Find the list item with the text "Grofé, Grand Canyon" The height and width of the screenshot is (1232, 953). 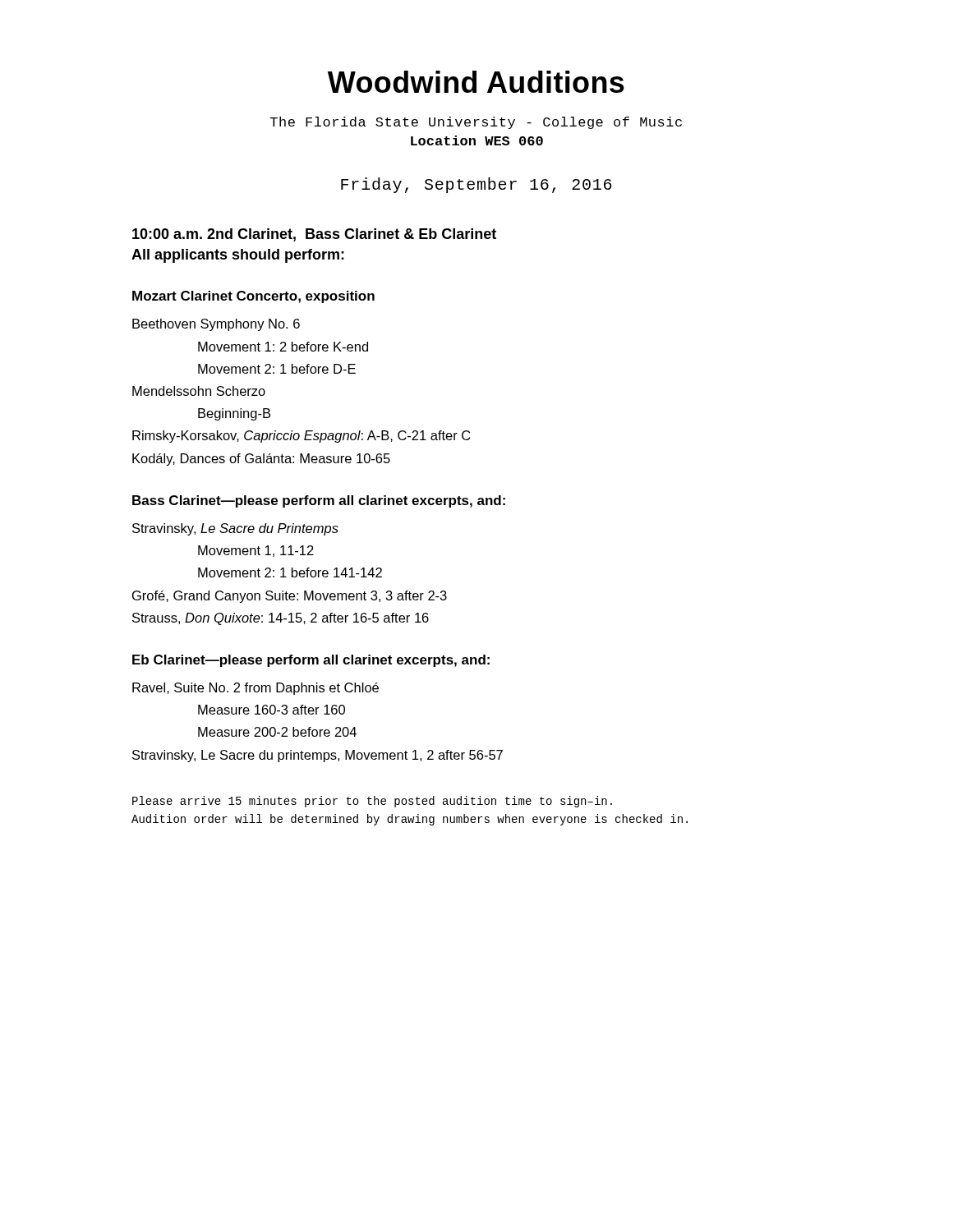pos(289,595)
